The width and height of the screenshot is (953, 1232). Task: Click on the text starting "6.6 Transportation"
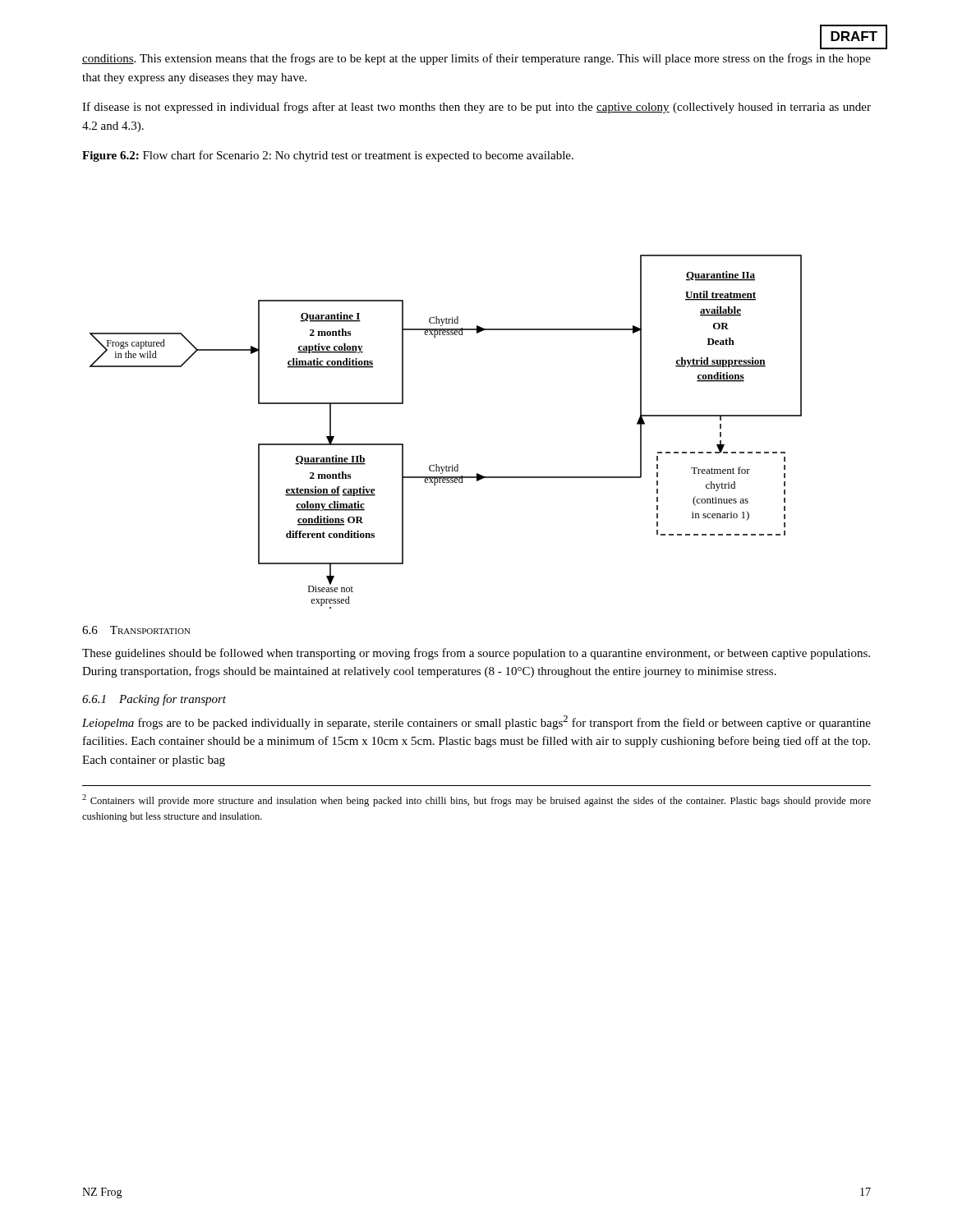(x=136, y=630)
